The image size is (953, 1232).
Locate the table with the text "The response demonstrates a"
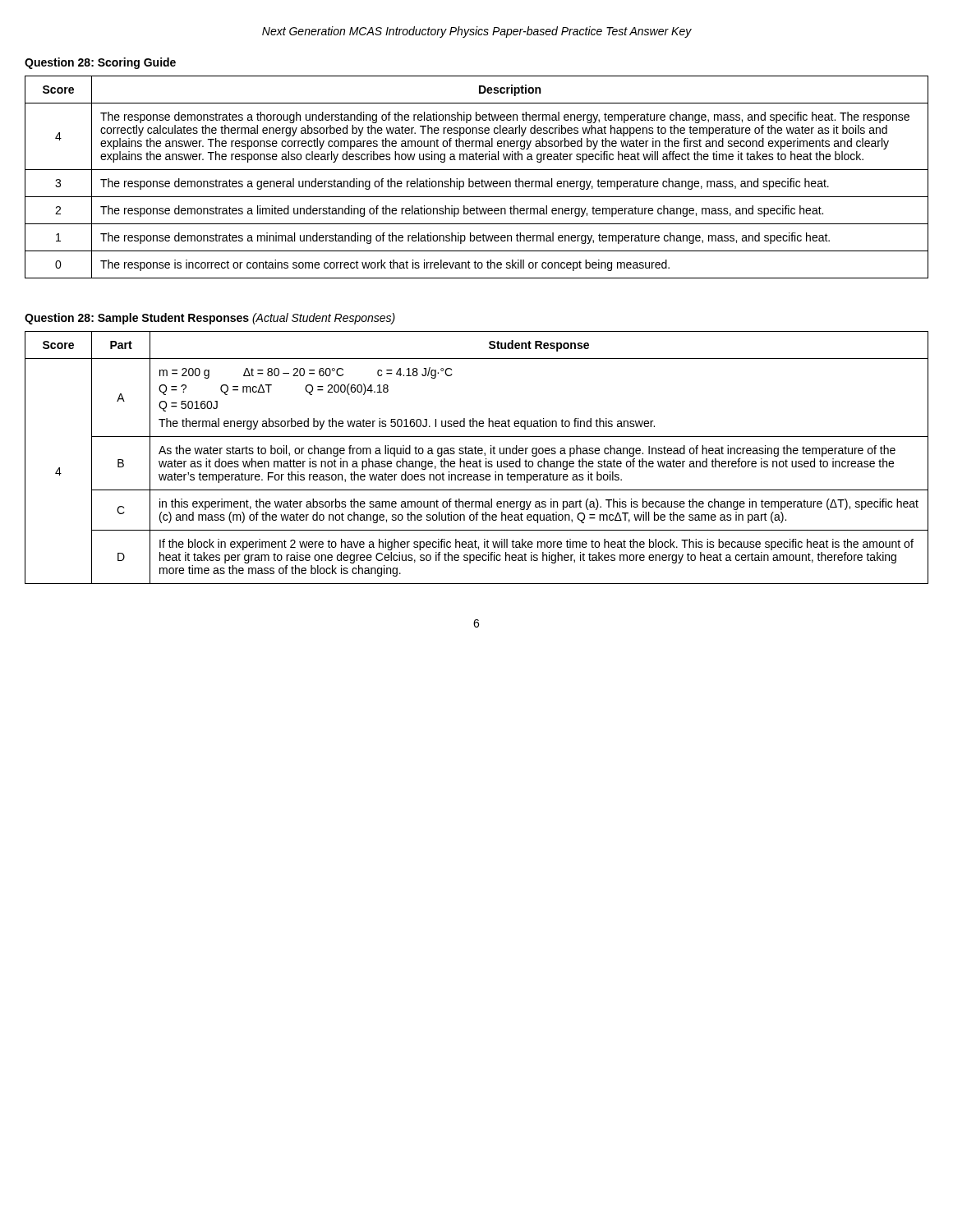pyautogui.click(x=476, y=177)
